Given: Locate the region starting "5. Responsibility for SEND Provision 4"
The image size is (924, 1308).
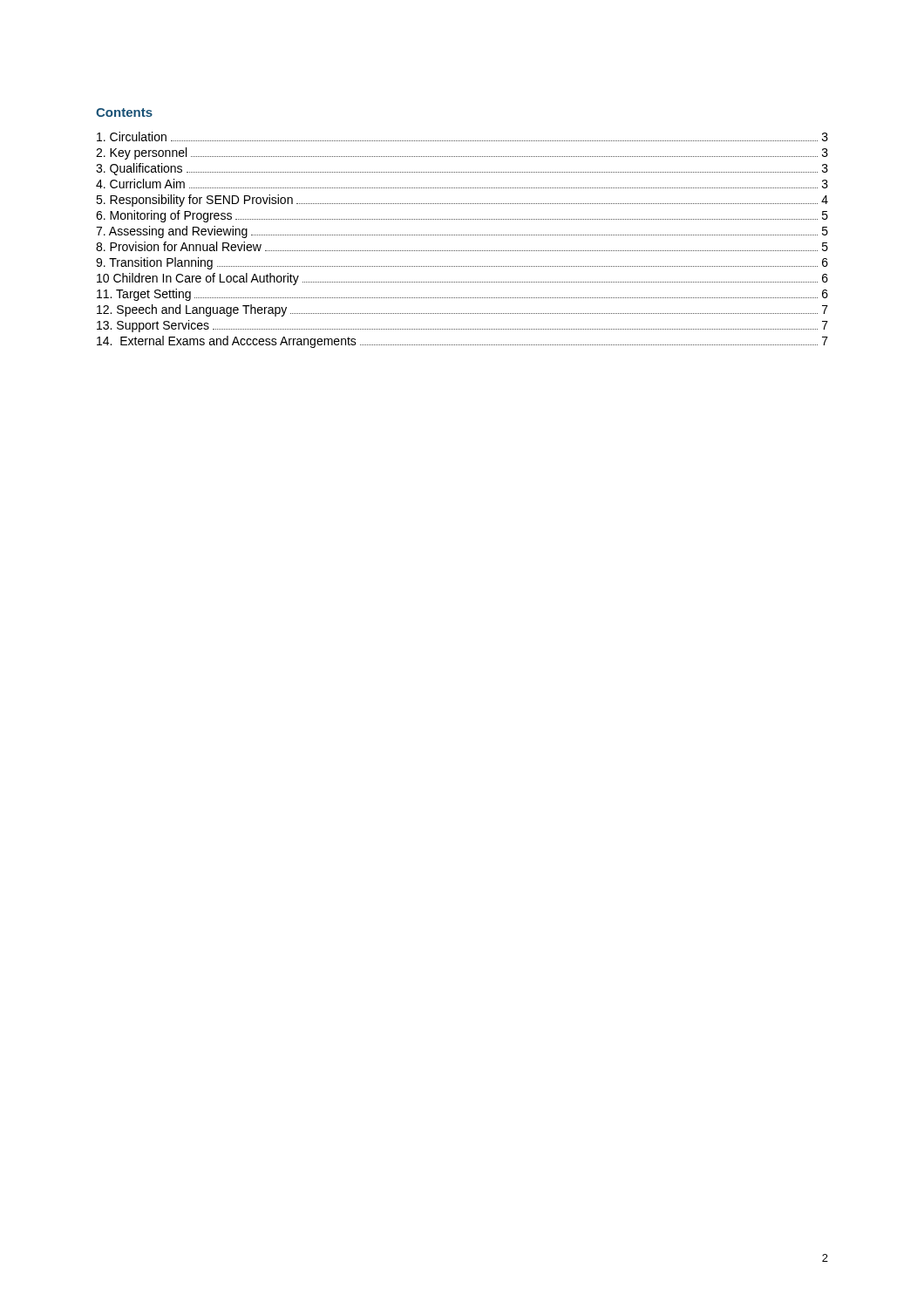Looking at the screenshot, I should 462,200.
